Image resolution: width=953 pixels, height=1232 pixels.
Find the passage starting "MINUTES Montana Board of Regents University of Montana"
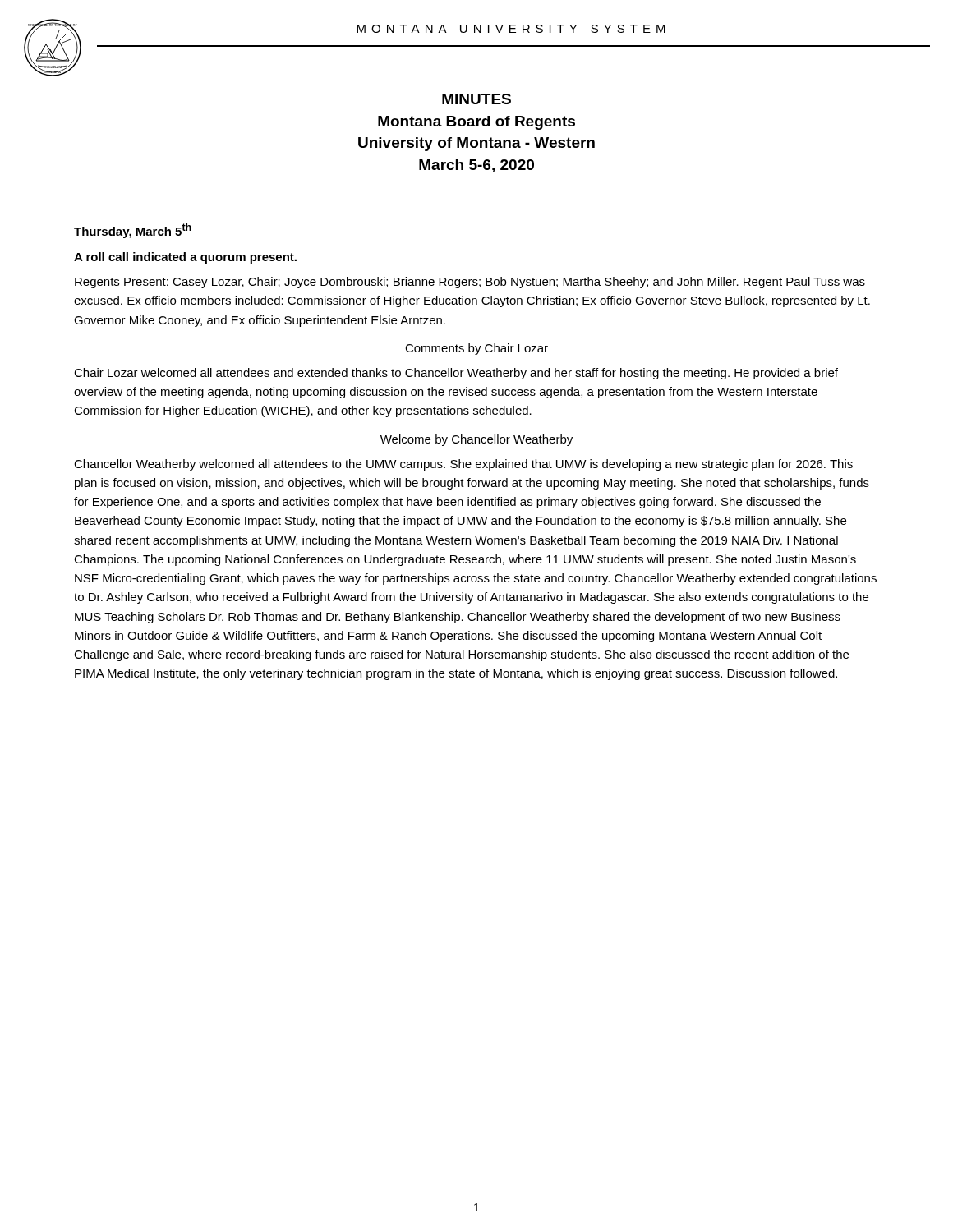pyautogui.click(x=476, y=132)
